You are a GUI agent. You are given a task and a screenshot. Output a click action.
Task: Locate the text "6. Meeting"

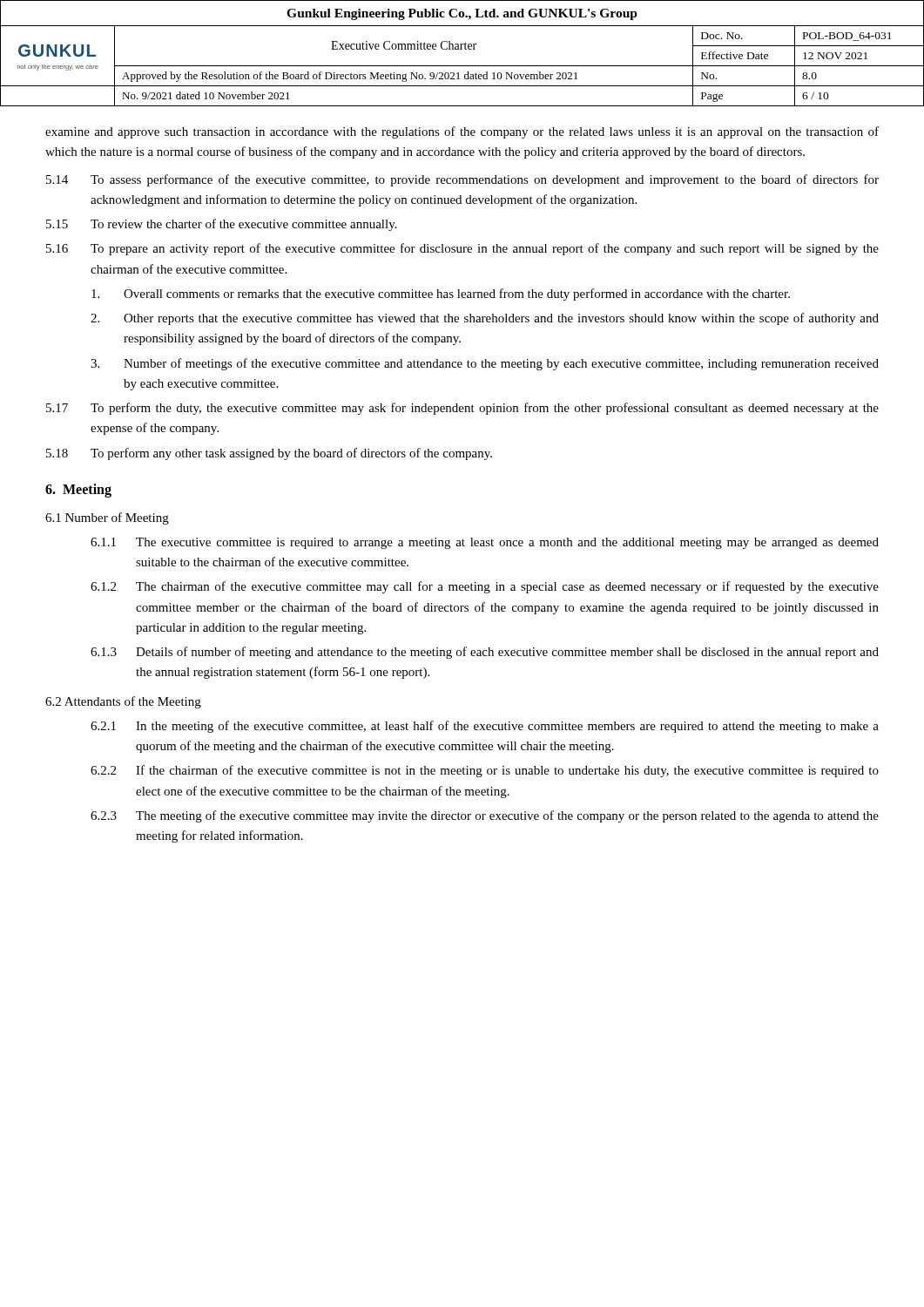coord(78,489)
